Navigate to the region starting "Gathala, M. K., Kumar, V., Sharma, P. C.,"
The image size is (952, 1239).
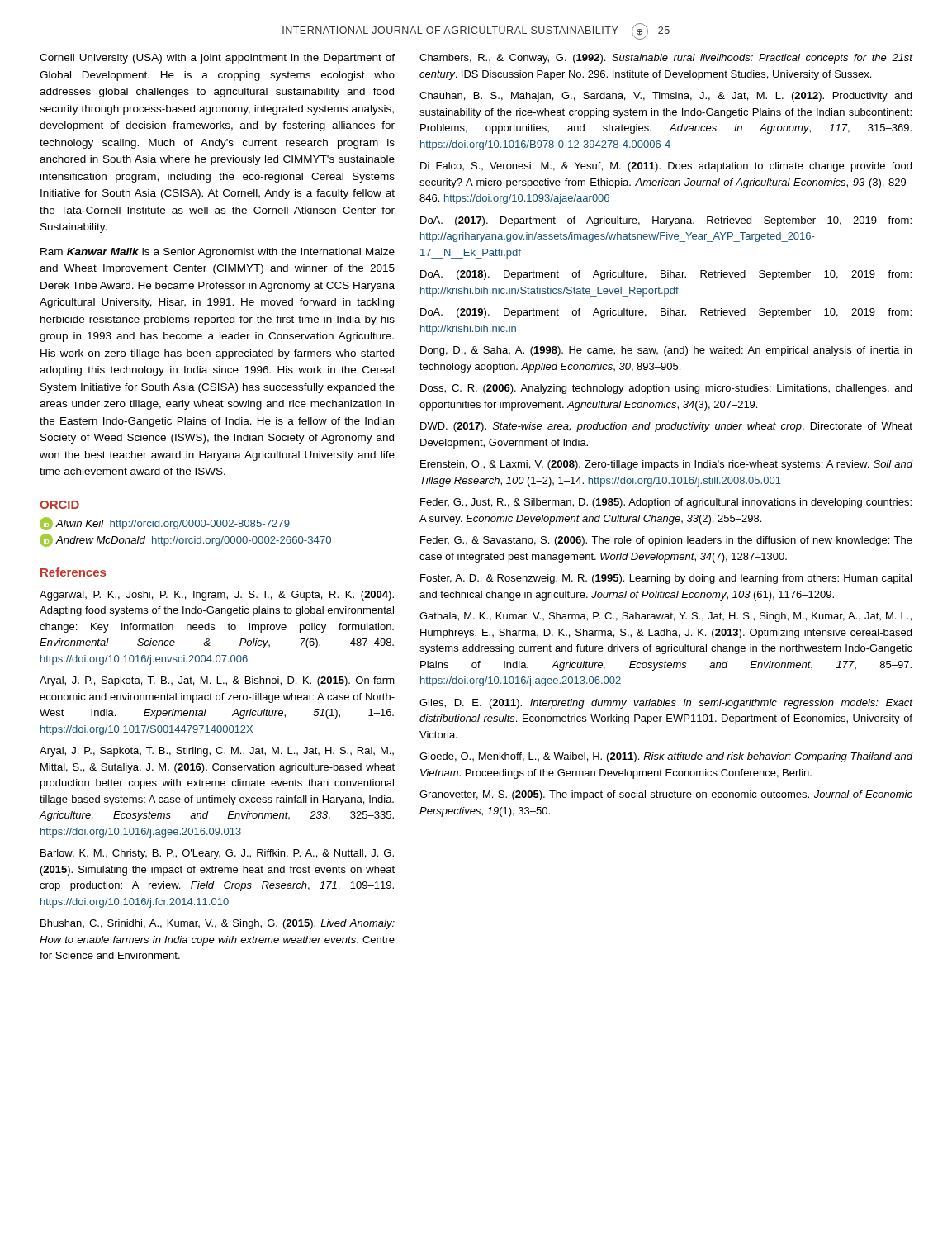[666, 648]
